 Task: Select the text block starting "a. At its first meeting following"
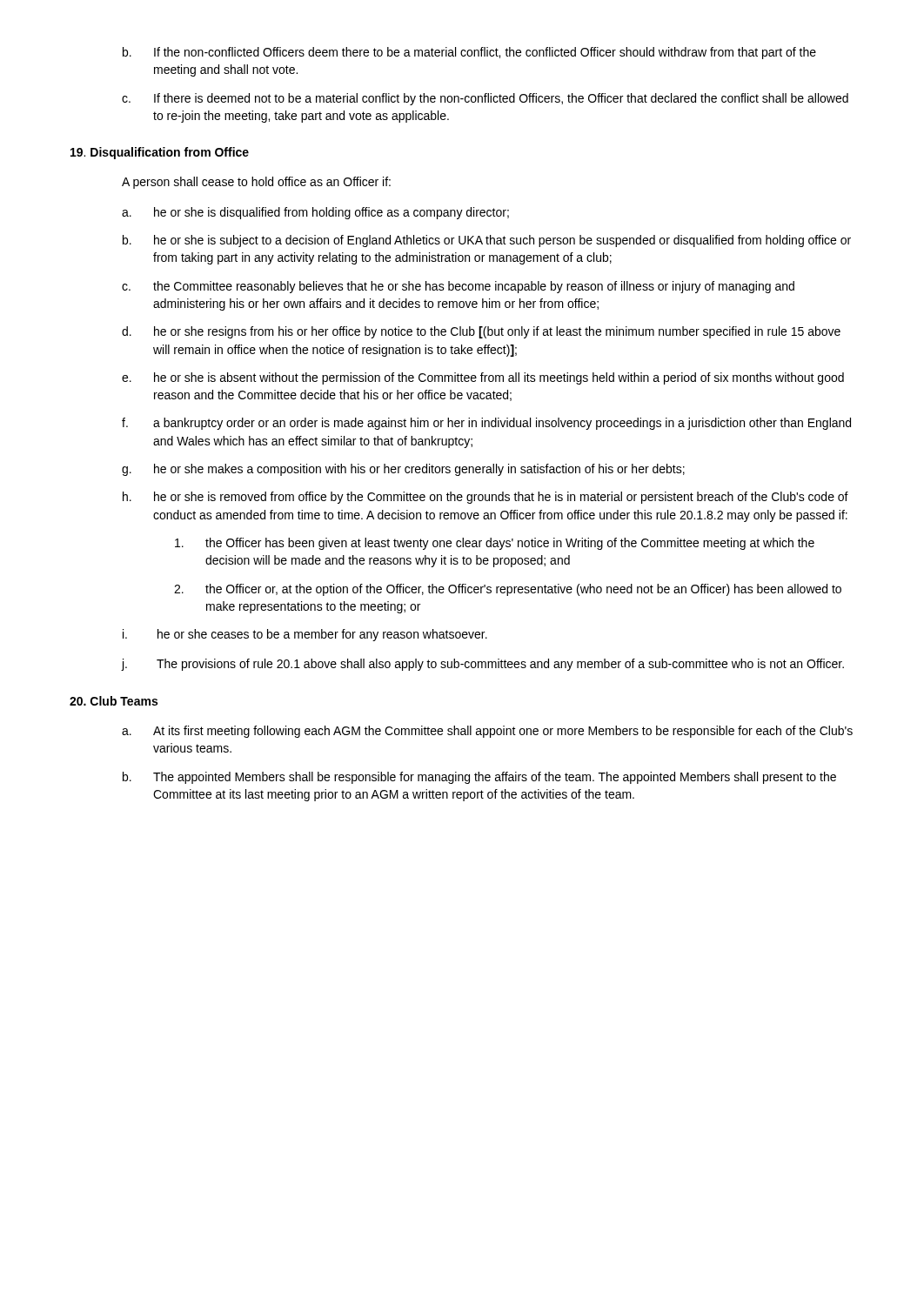click(488, 740)
